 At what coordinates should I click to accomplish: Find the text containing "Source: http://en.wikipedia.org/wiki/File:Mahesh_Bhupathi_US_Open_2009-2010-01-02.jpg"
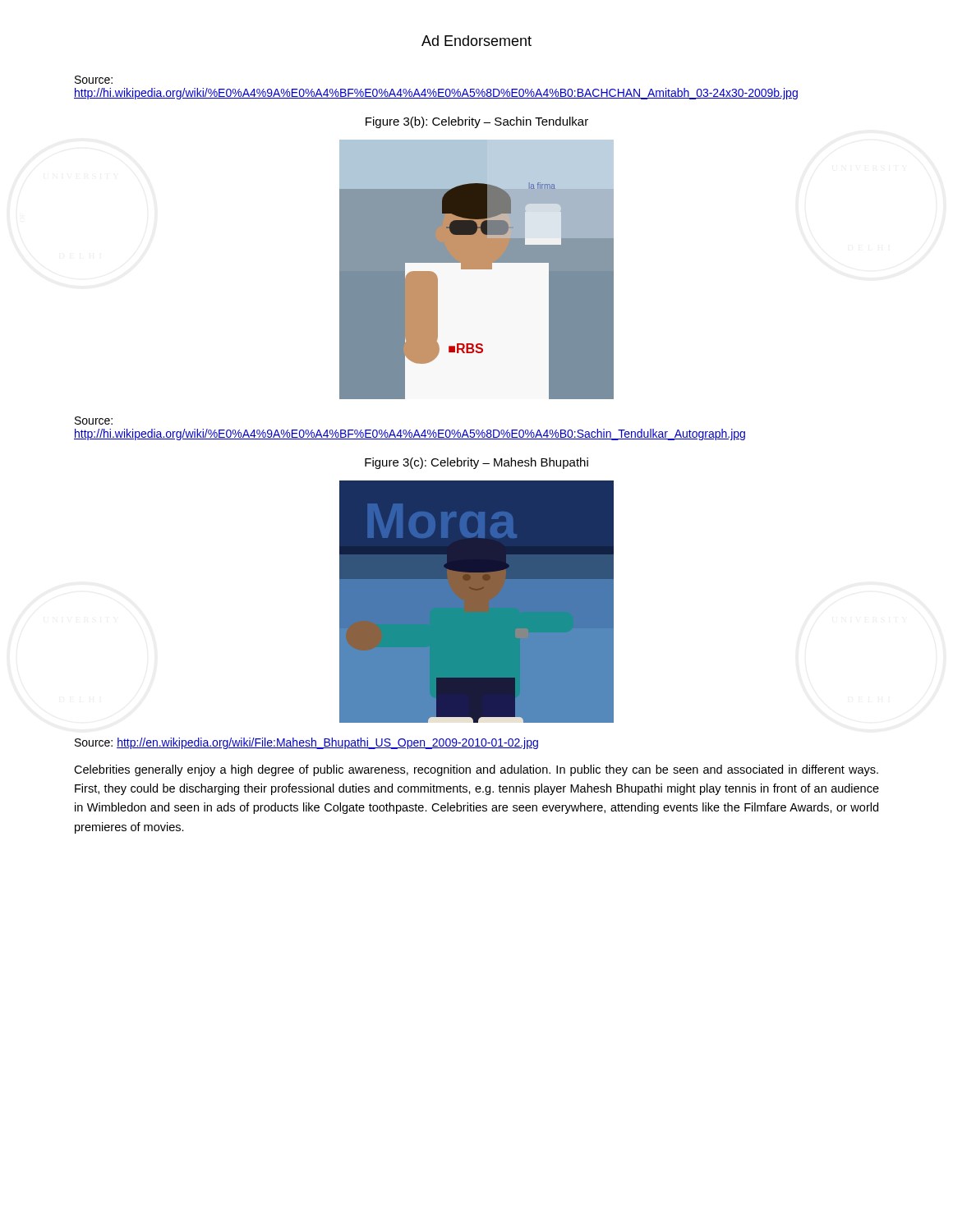[306, 742]
